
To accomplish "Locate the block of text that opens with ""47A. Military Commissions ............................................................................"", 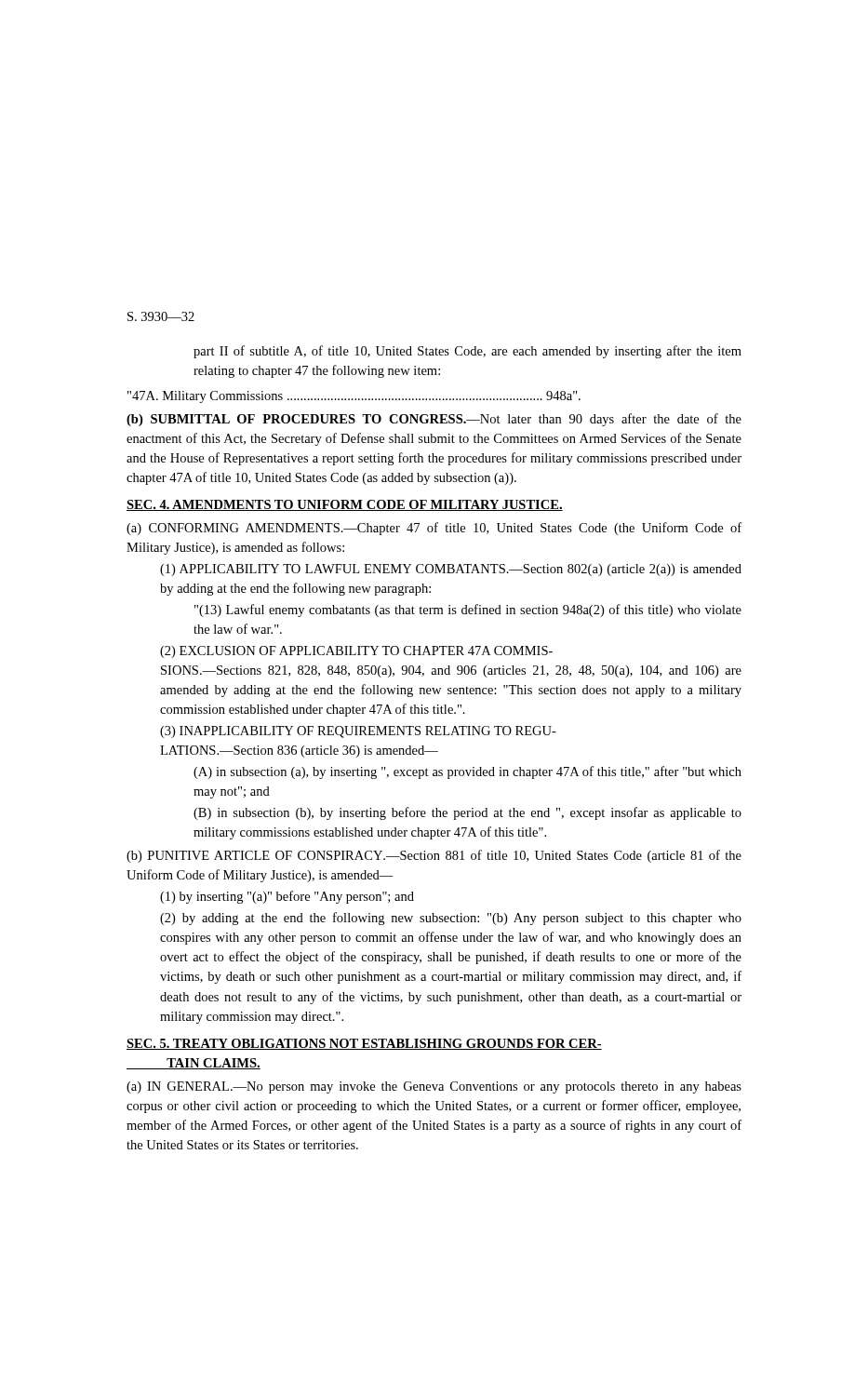I will tap(434, 396).
